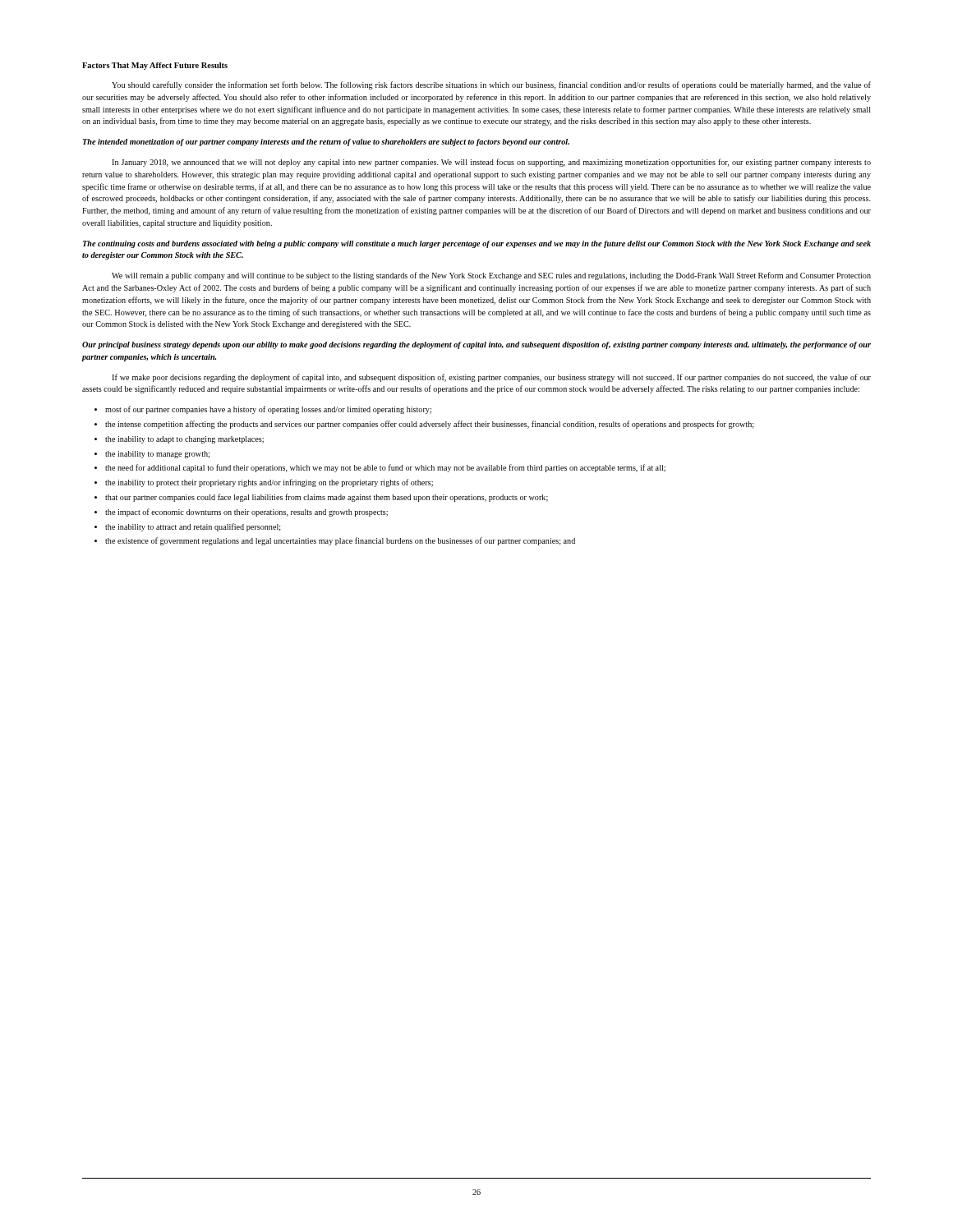Select the passage starting "the inability to adapt to changing"

pos(185,439)
